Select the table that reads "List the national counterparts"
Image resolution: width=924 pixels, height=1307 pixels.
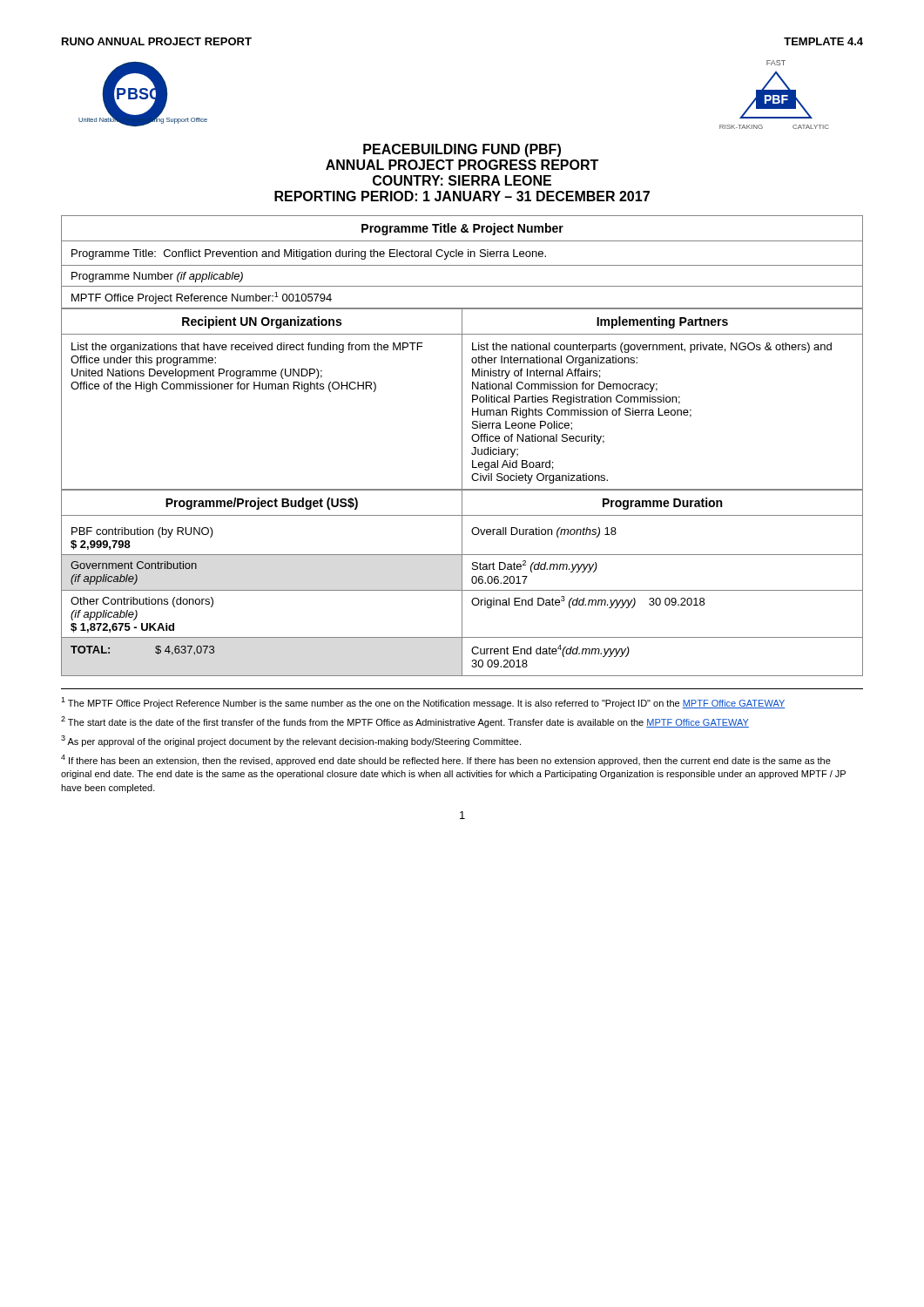click(462, 399)
